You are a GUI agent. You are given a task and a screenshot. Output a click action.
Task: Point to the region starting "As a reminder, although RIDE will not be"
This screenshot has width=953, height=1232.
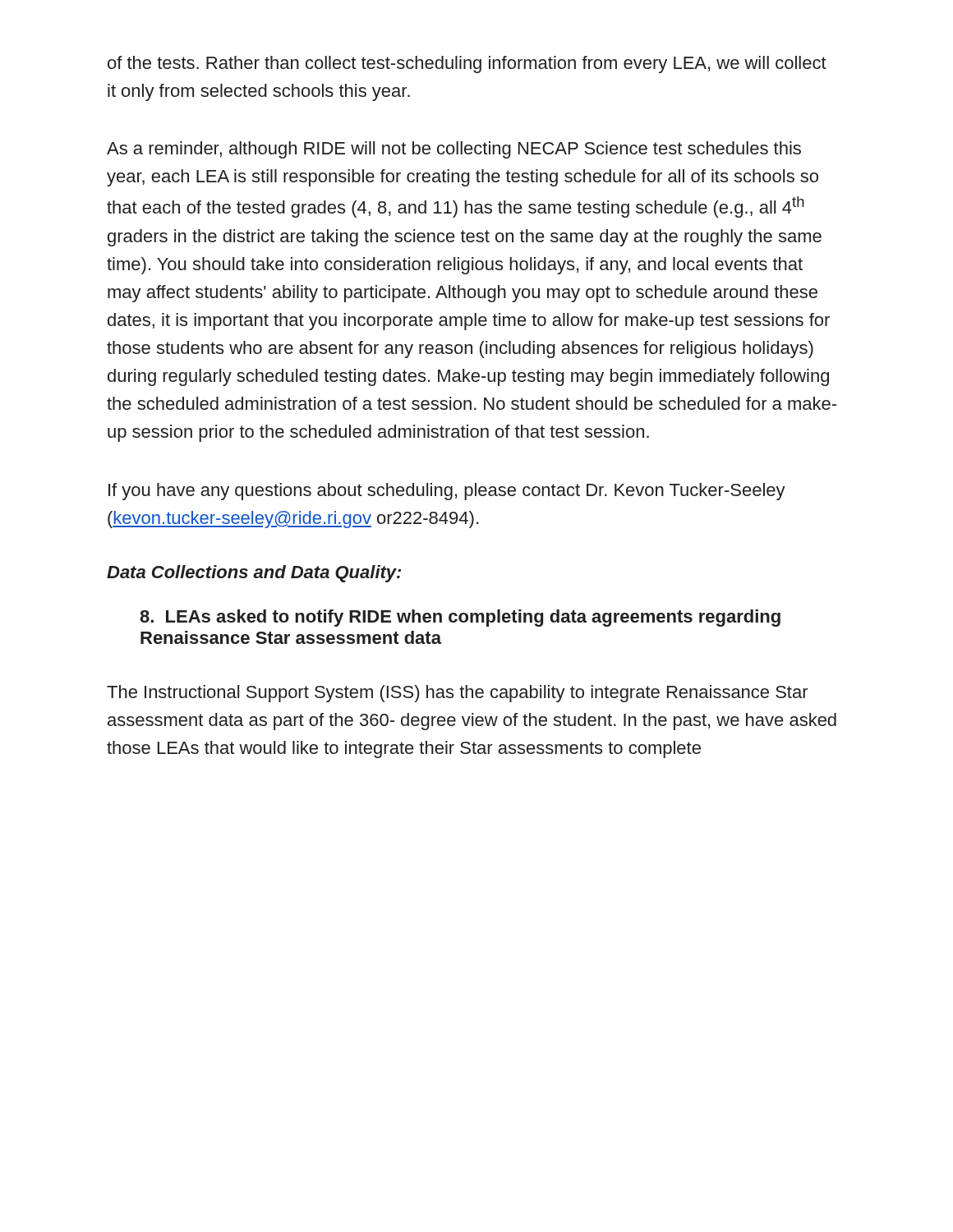472,290
